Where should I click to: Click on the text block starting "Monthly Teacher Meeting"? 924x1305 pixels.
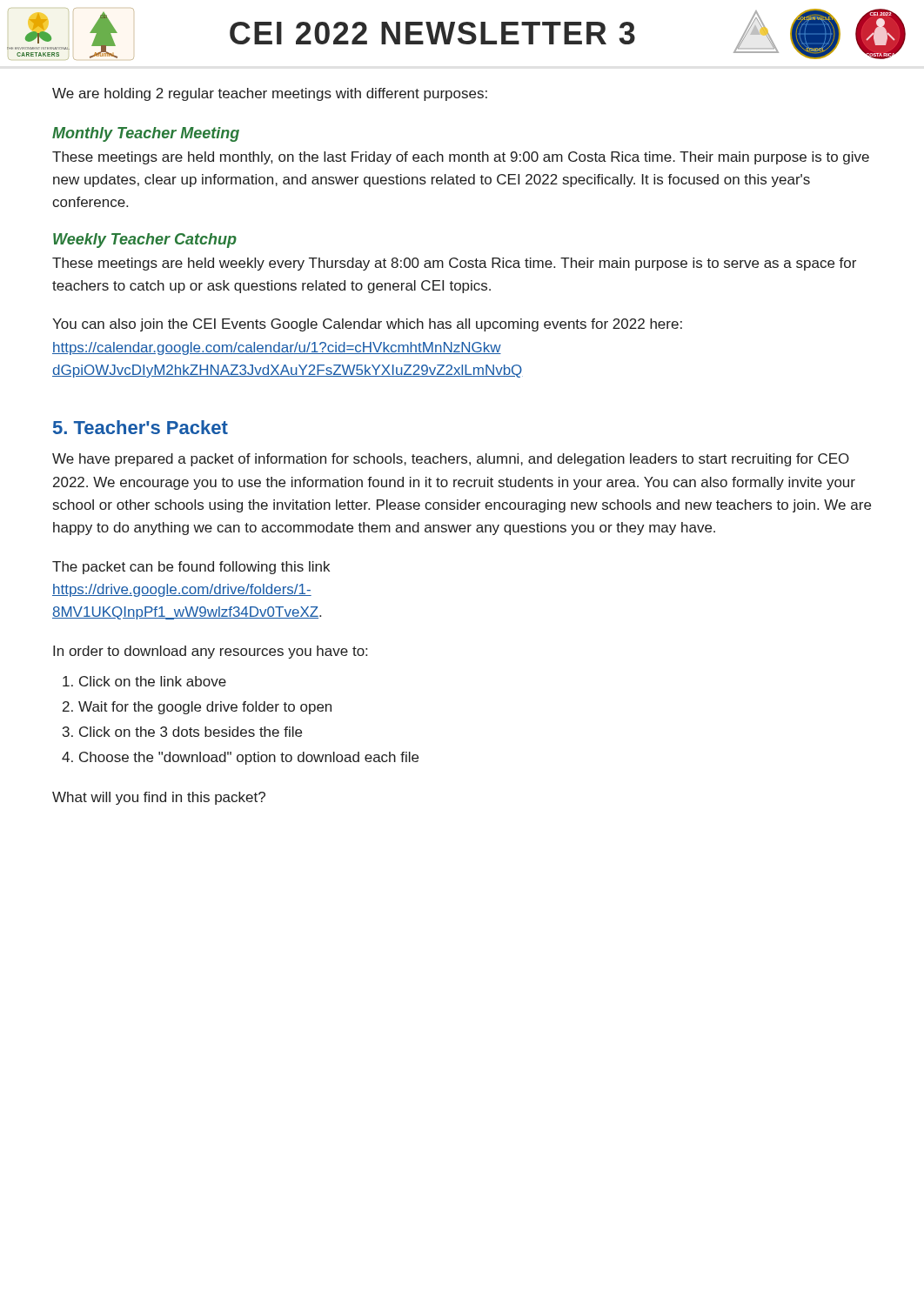[146, 133]
